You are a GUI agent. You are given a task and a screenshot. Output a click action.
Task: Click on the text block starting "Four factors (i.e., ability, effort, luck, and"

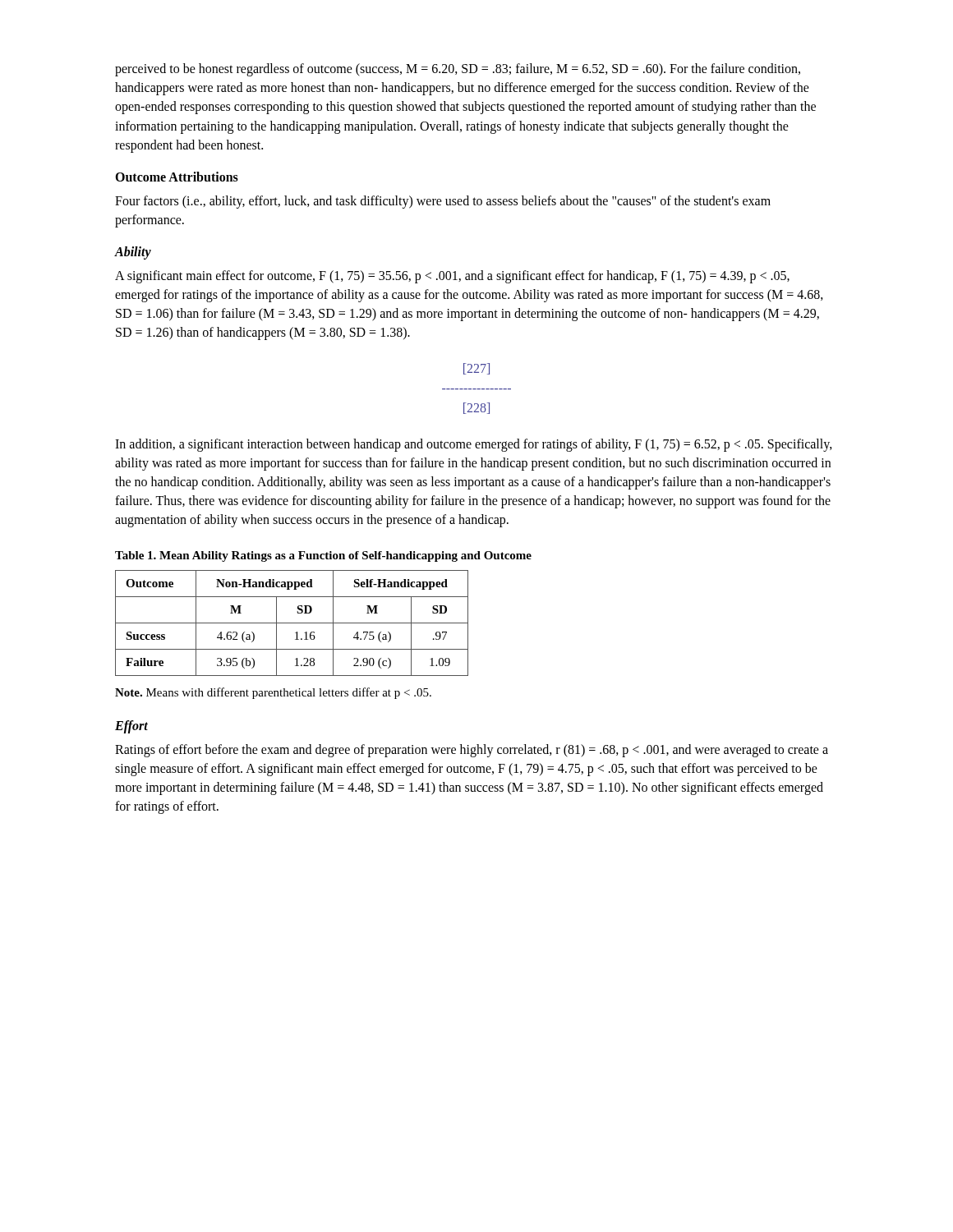point(443,210)
